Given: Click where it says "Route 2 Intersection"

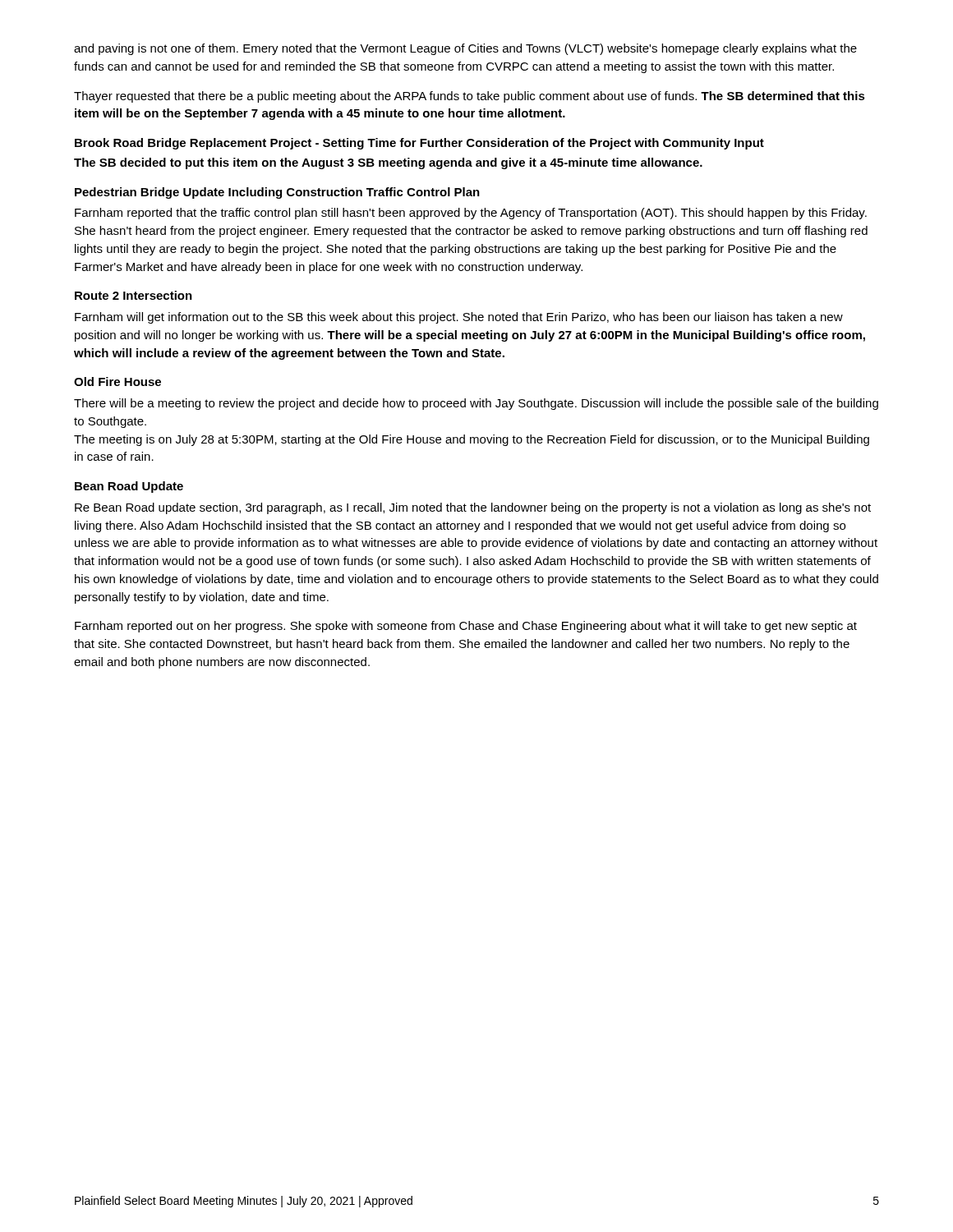Looking at the screenshot, I should click(x=133, y=295).
